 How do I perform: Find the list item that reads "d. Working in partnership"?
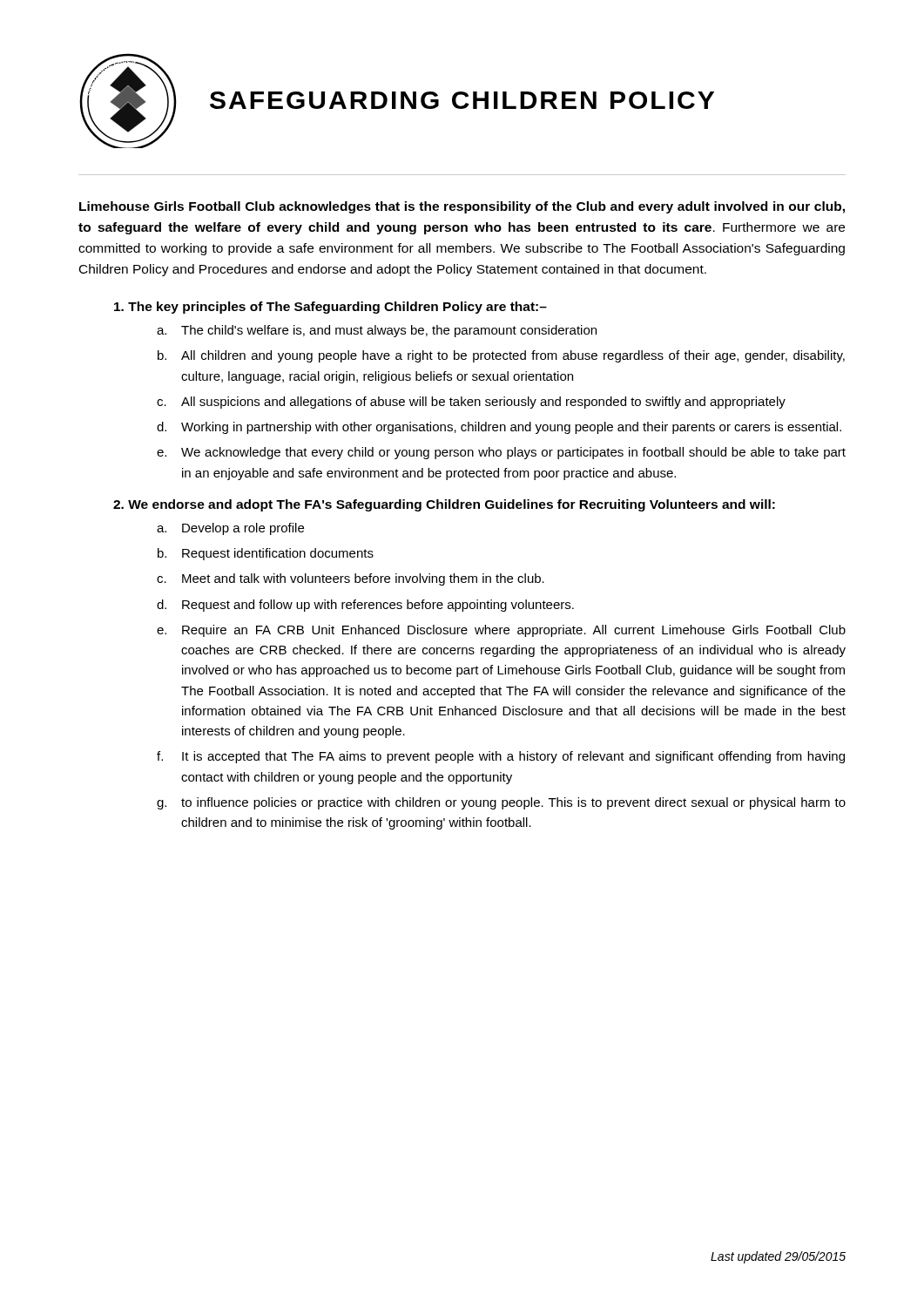tap(501, 427)
